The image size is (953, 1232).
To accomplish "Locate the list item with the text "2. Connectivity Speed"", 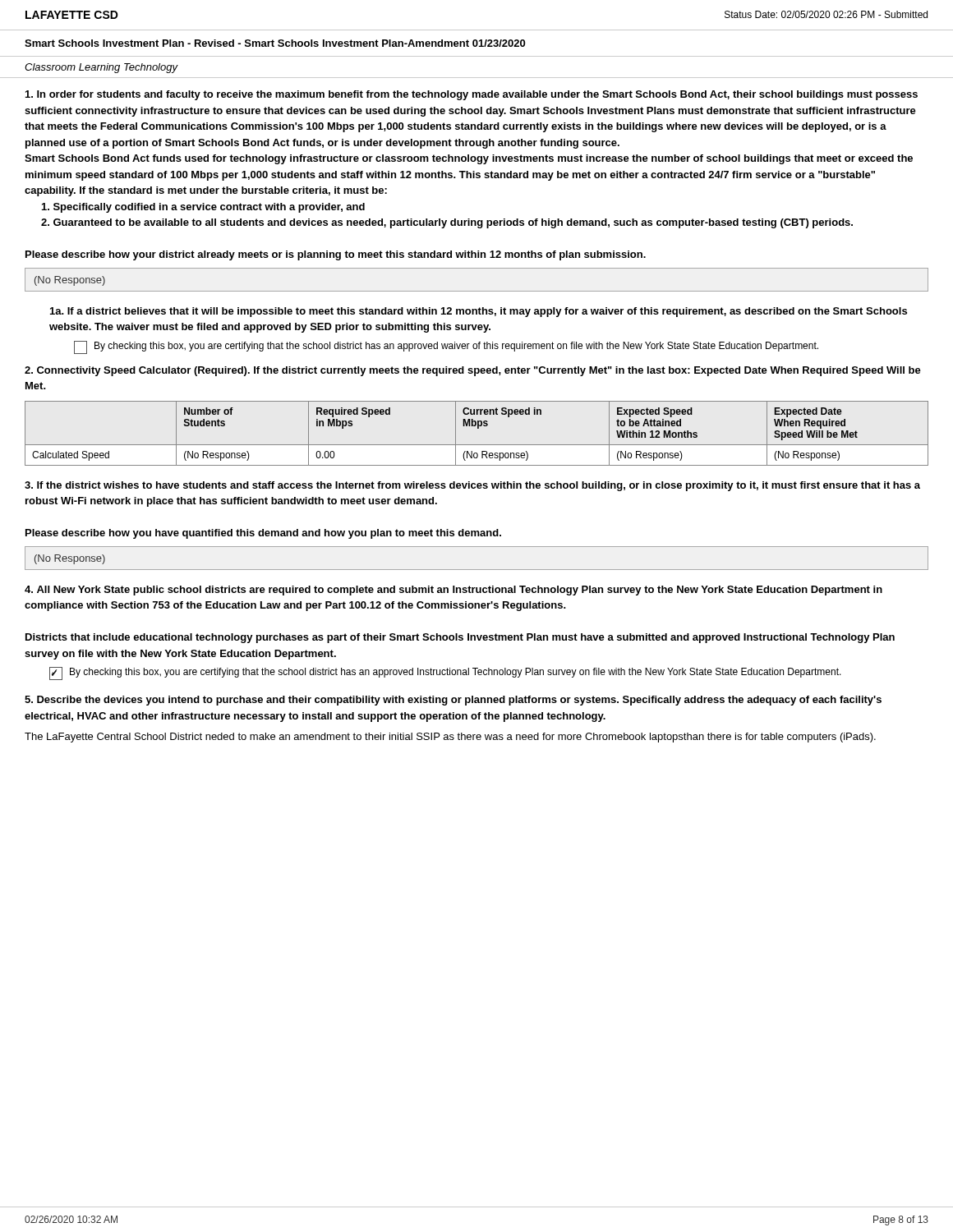I will [476, 414].
